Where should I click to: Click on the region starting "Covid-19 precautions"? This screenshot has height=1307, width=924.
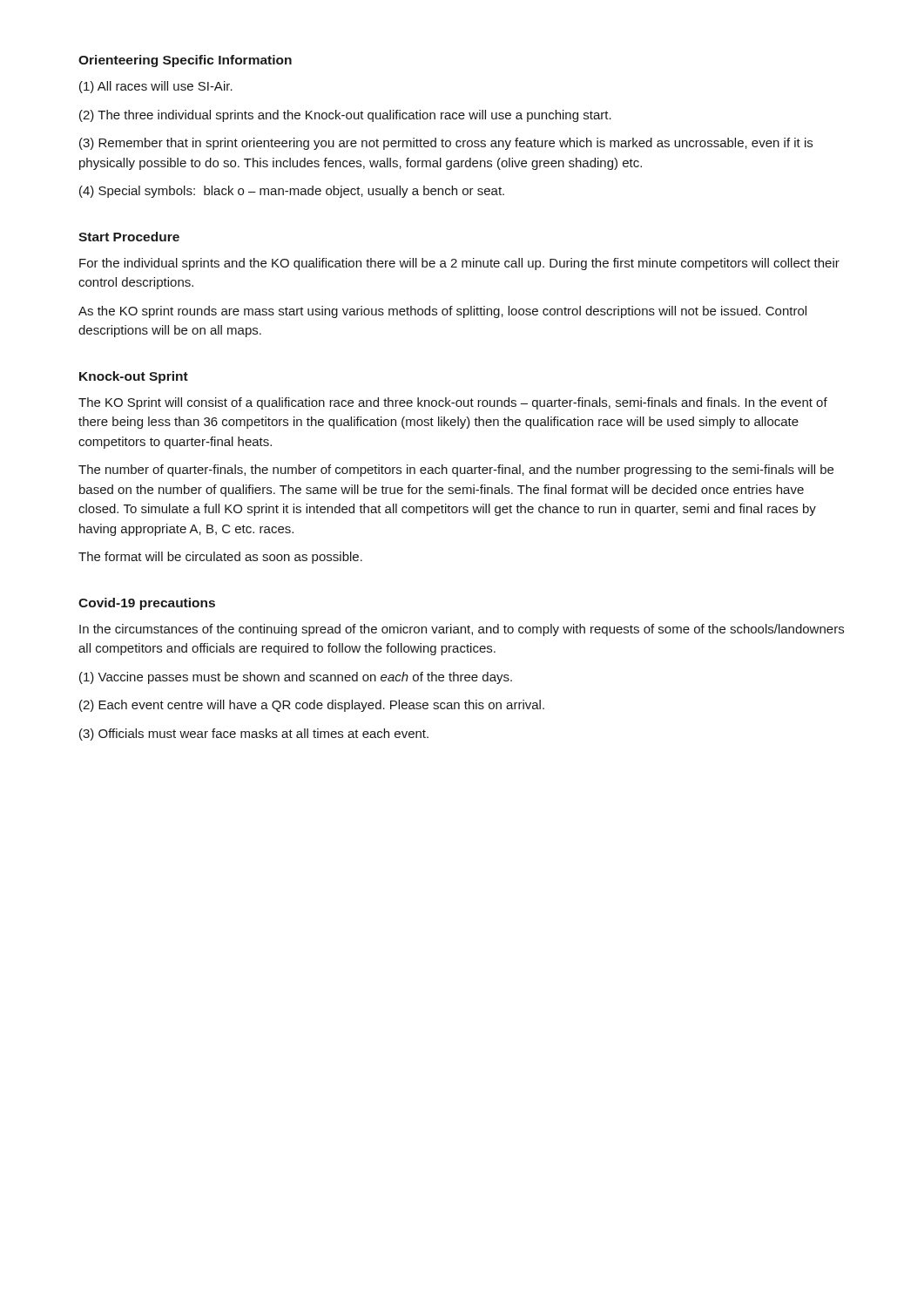tap(147, 602)
